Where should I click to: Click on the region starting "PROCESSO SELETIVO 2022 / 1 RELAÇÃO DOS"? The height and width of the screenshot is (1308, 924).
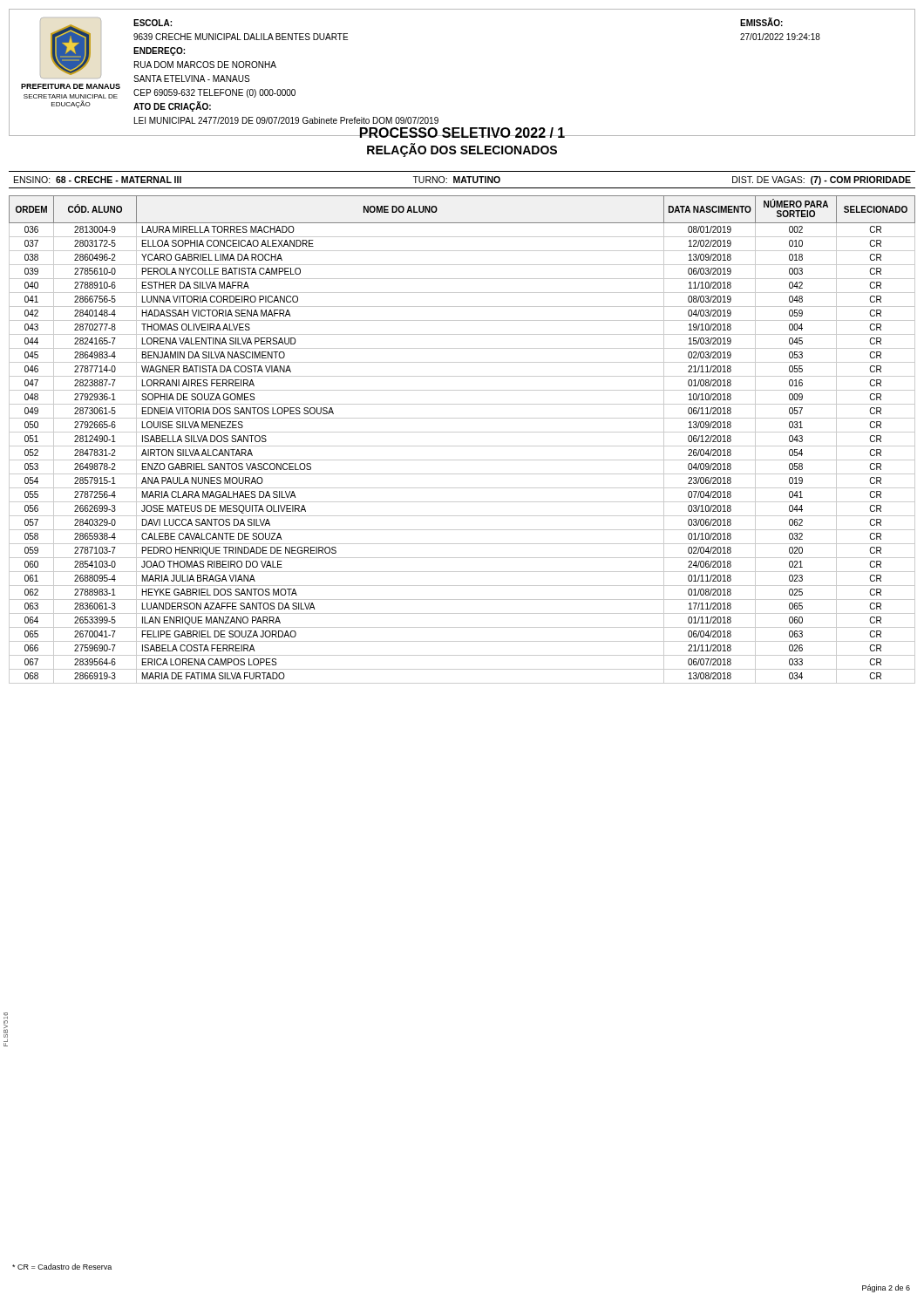[x=462, y=141]
